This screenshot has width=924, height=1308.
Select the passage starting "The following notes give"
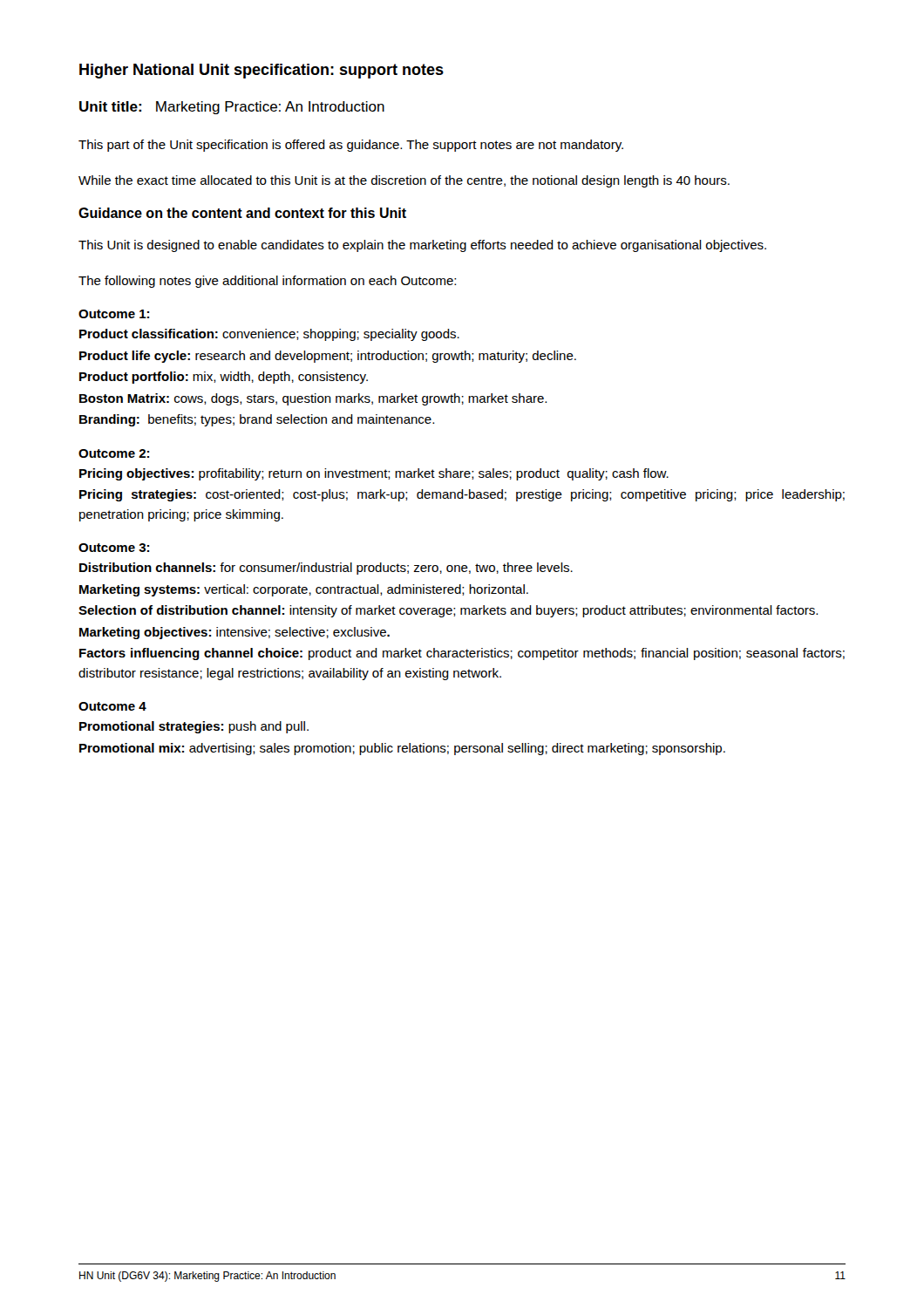(268, 280)
